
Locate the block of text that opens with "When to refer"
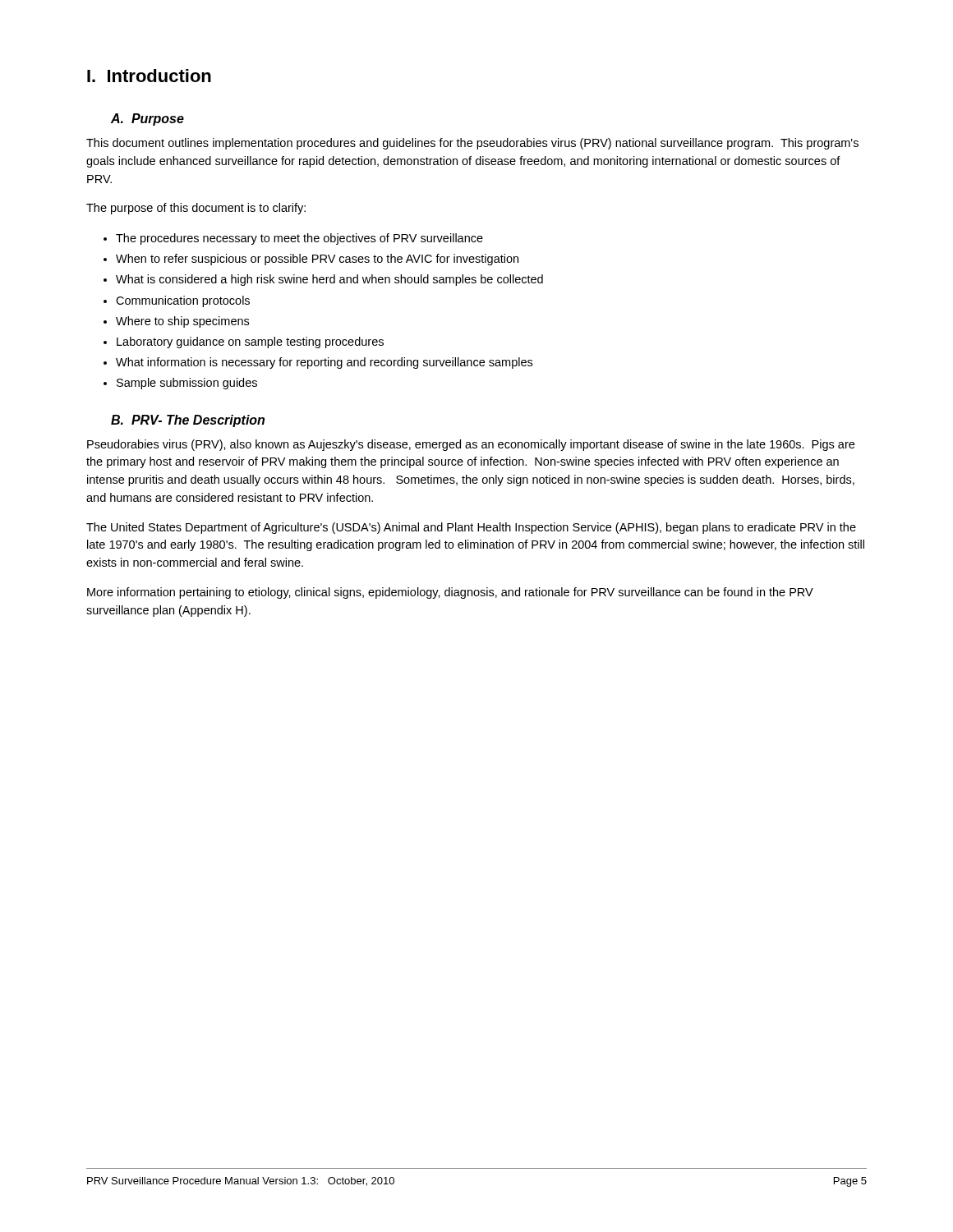point(318,259)
